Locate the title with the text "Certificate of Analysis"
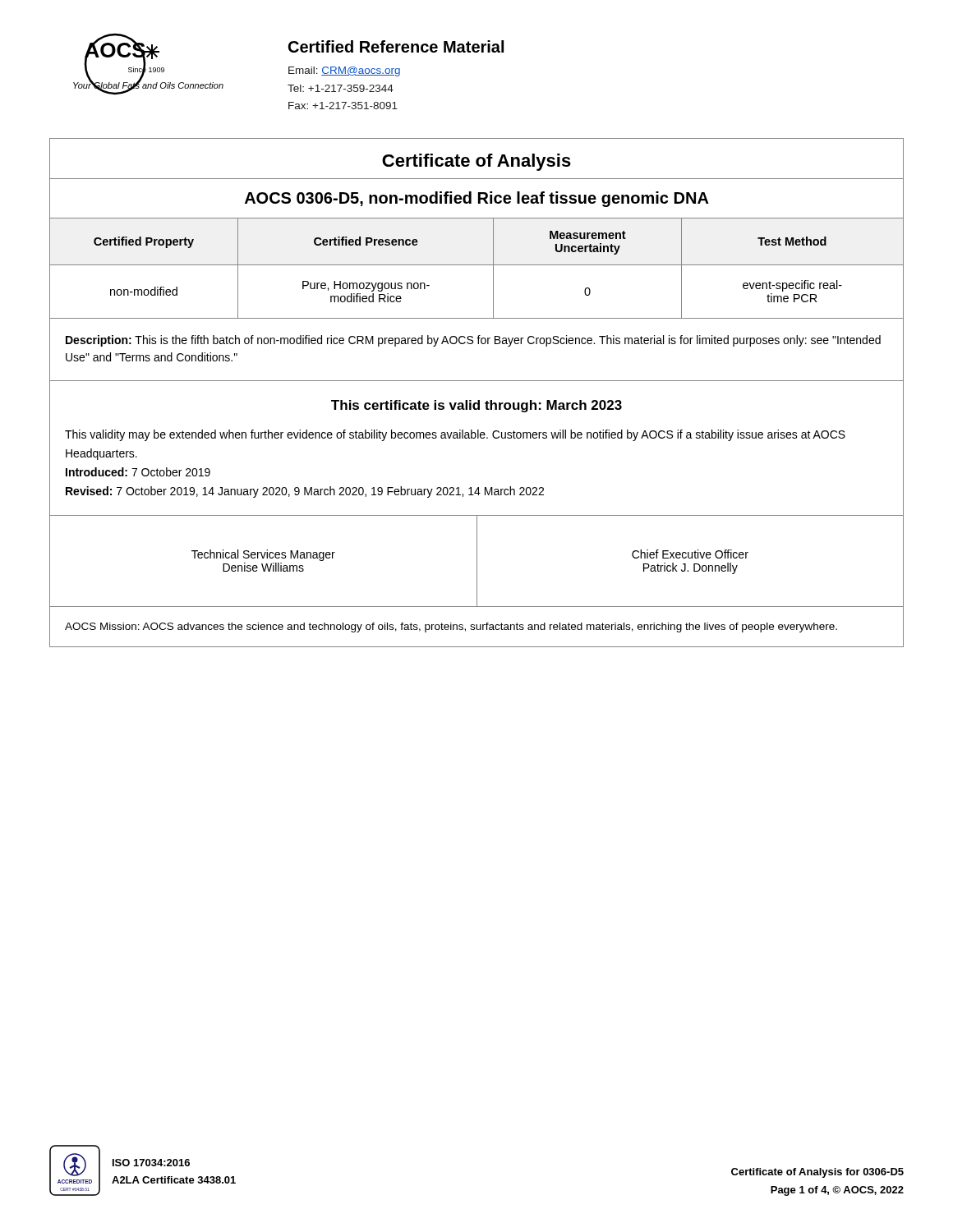 coord(476,161)
